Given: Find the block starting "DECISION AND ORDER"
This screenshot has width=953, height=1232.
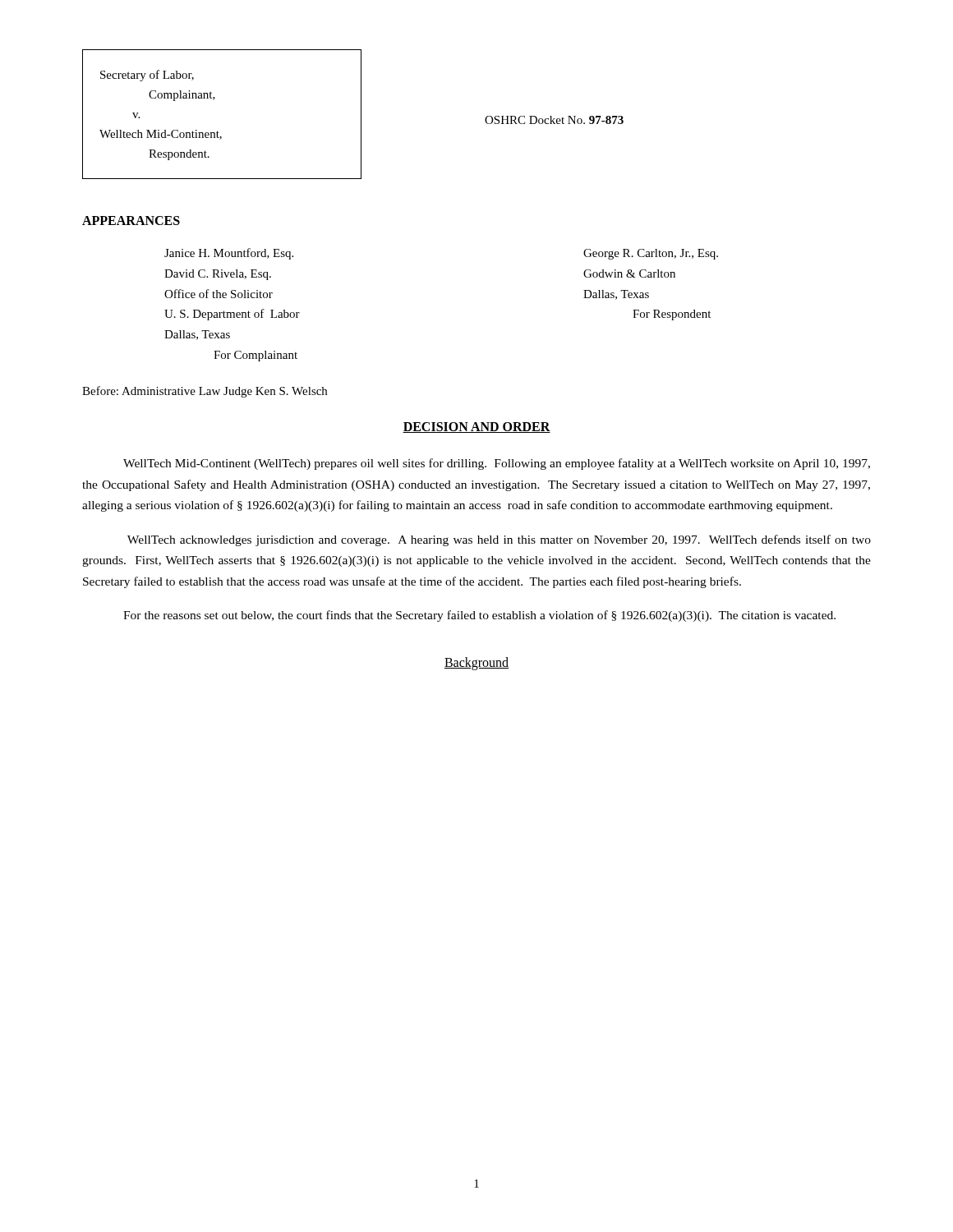Looking at the screenshot, I should (476, 427).
